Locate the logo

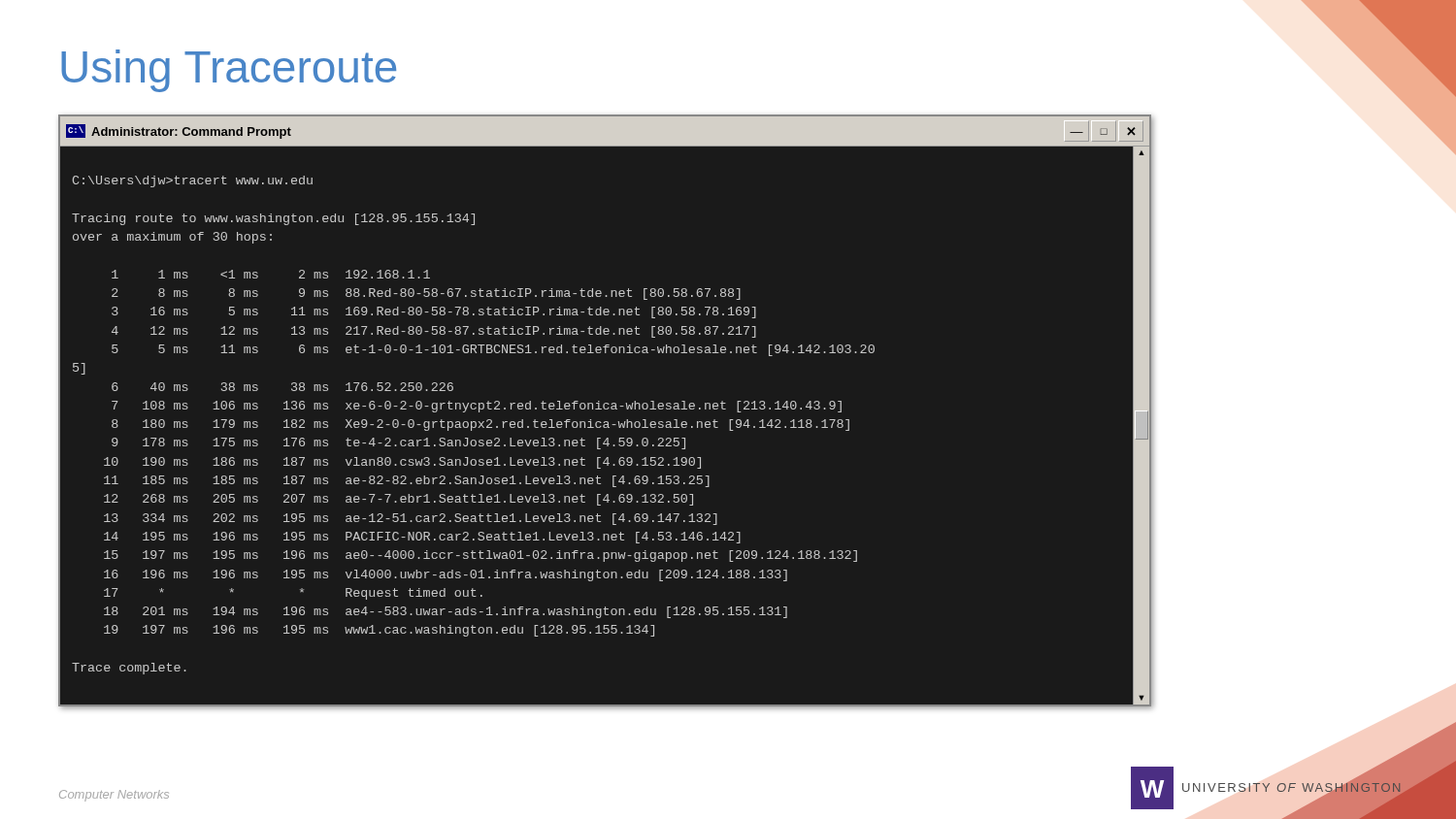[x=1267, y=788]
